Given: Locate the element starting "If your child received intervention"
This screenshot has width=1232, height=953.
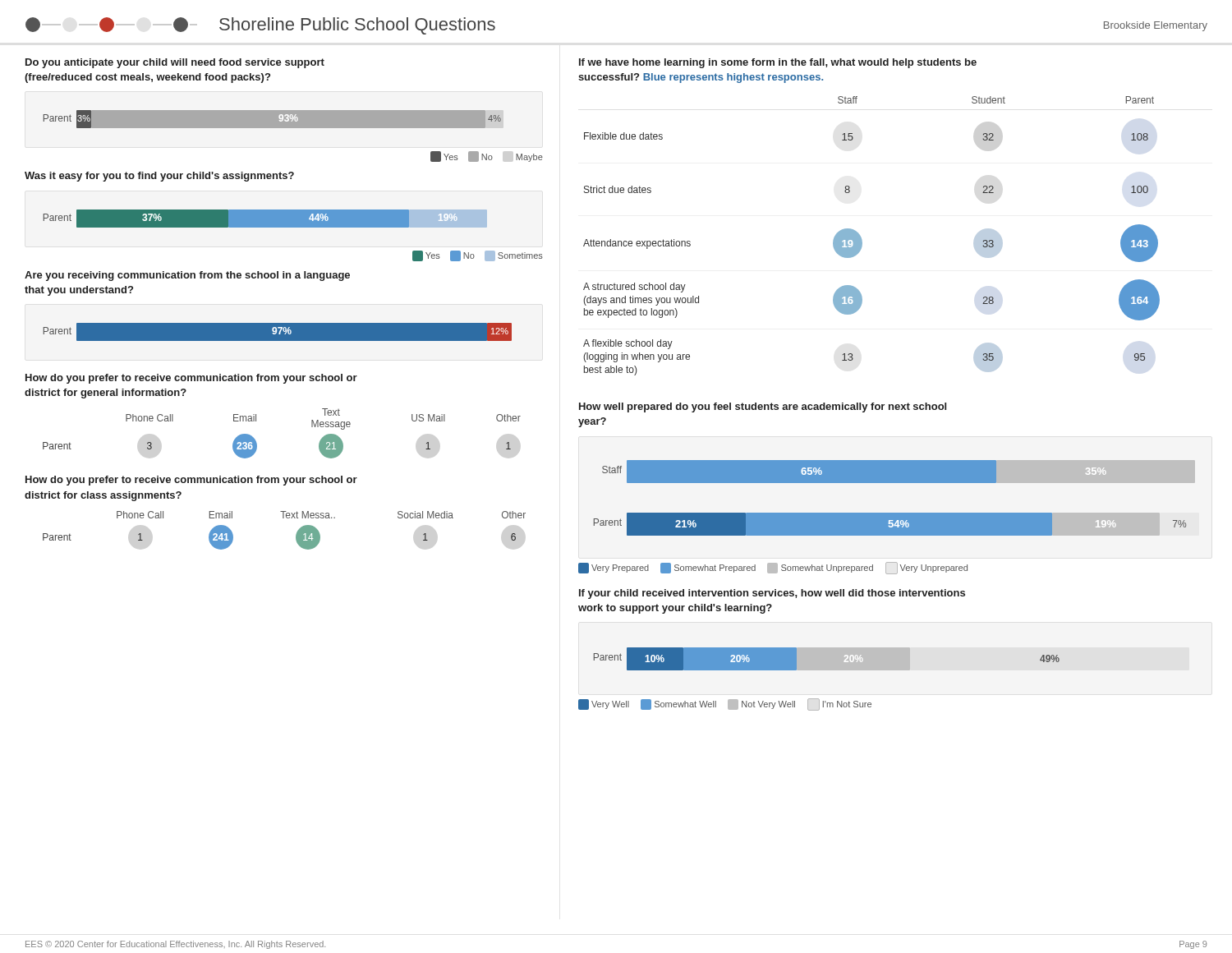Looking at the screenshot, I should coord(772,600).
